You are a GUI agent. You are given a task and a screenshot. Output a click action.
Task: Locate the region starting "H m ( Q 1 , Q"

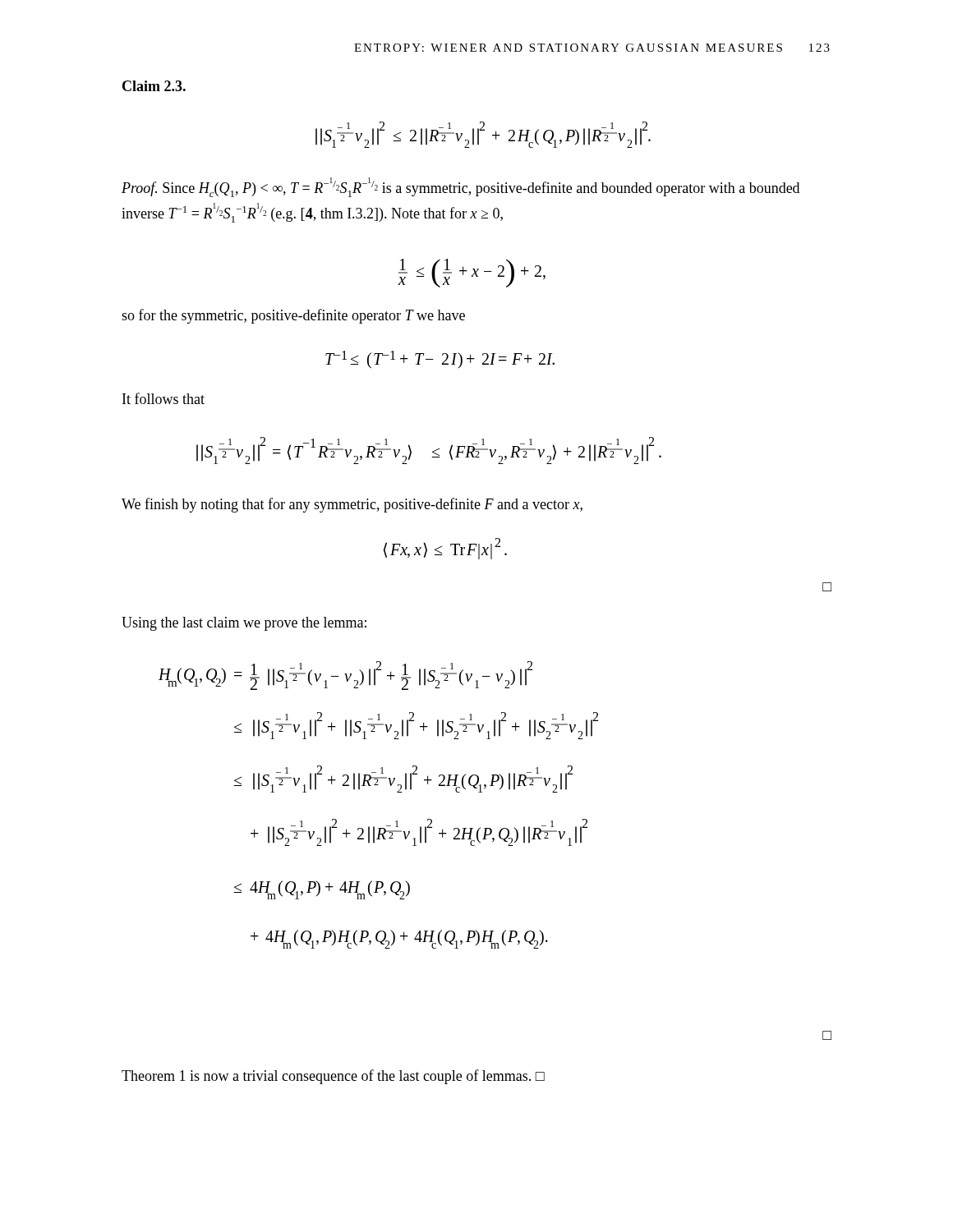(x=493, y=831)
